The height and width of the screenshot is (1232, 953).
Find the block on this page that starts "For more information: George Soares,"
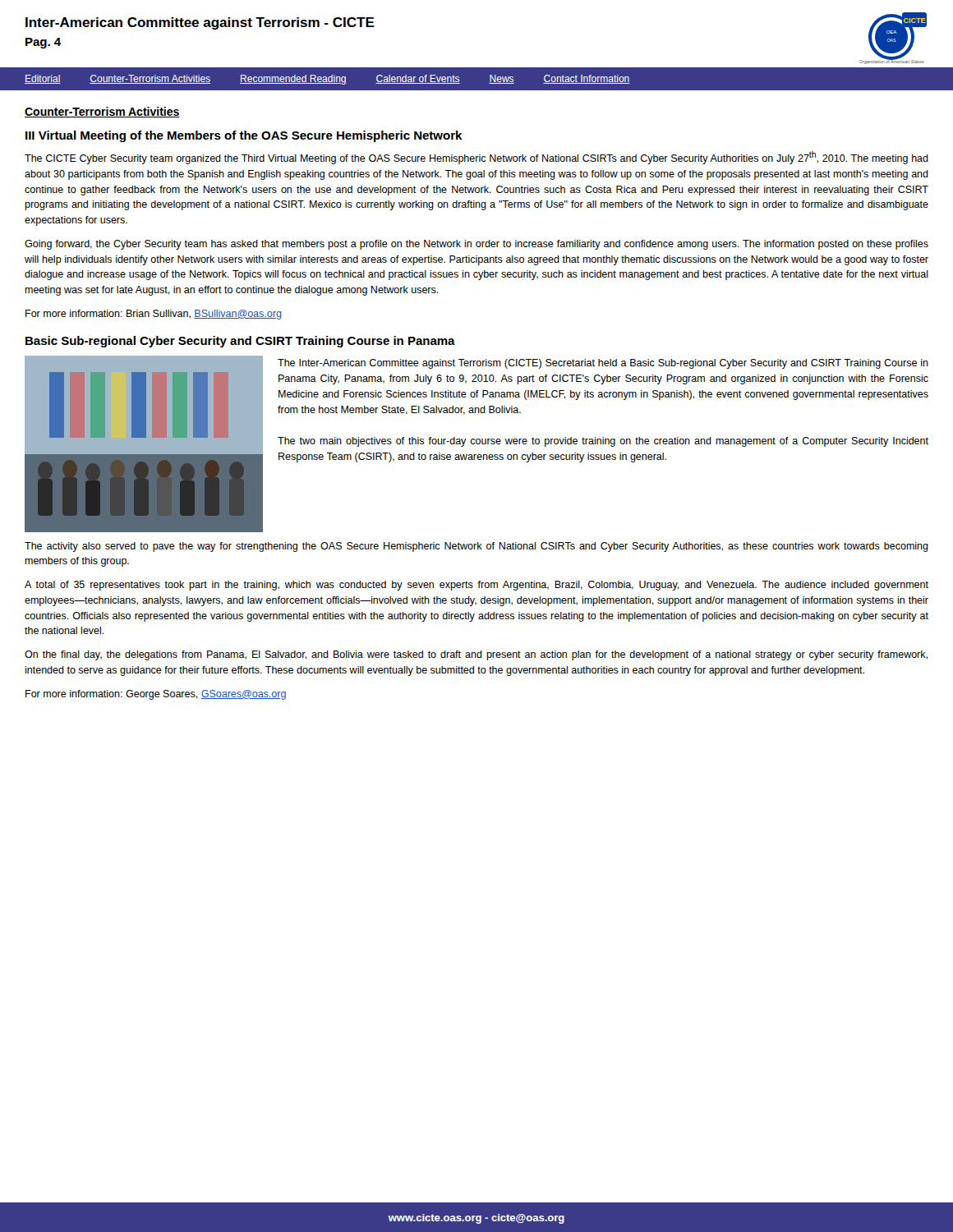pos(155,694)
